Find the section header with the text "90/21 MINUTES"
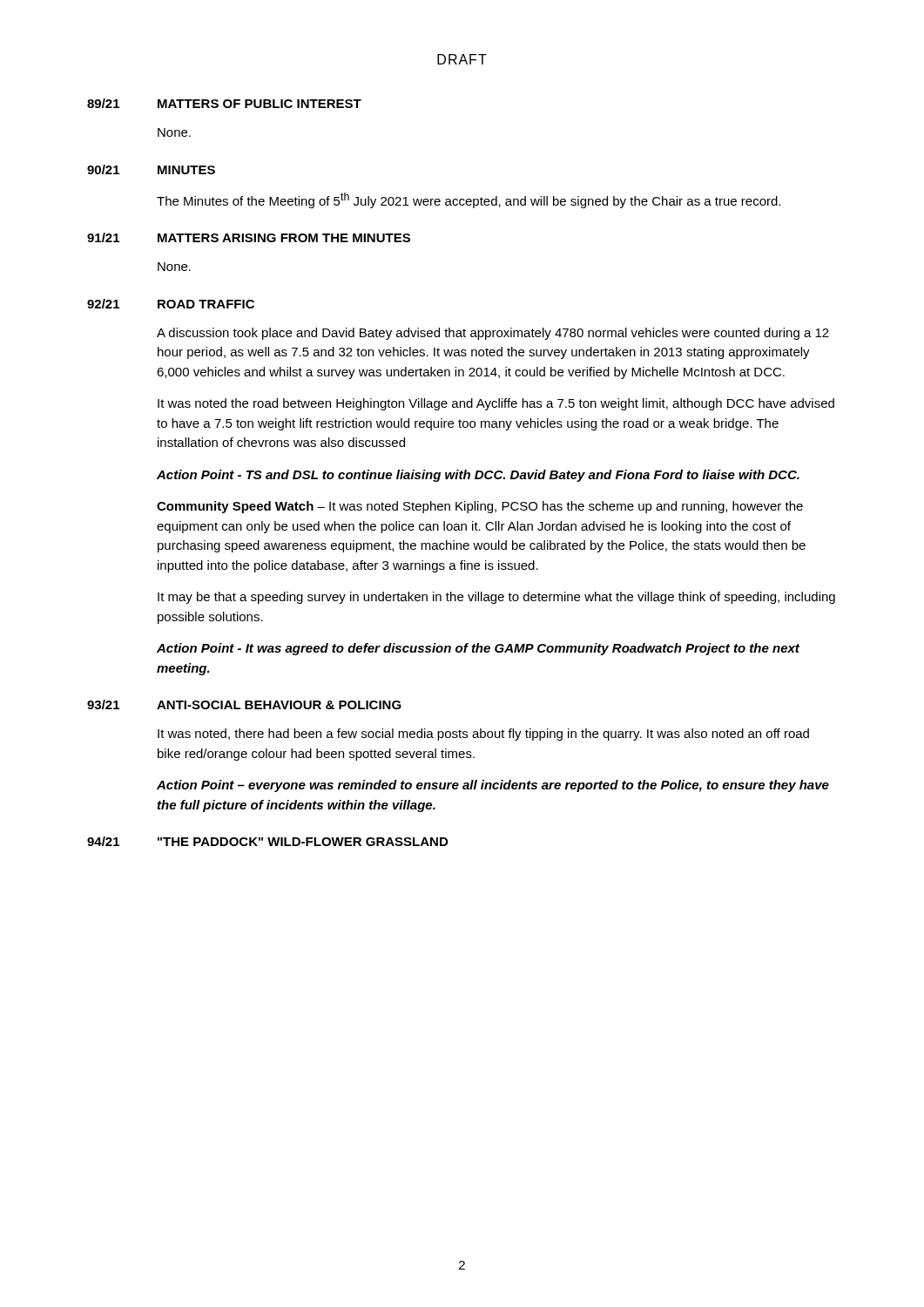 [x=151, y=169]
